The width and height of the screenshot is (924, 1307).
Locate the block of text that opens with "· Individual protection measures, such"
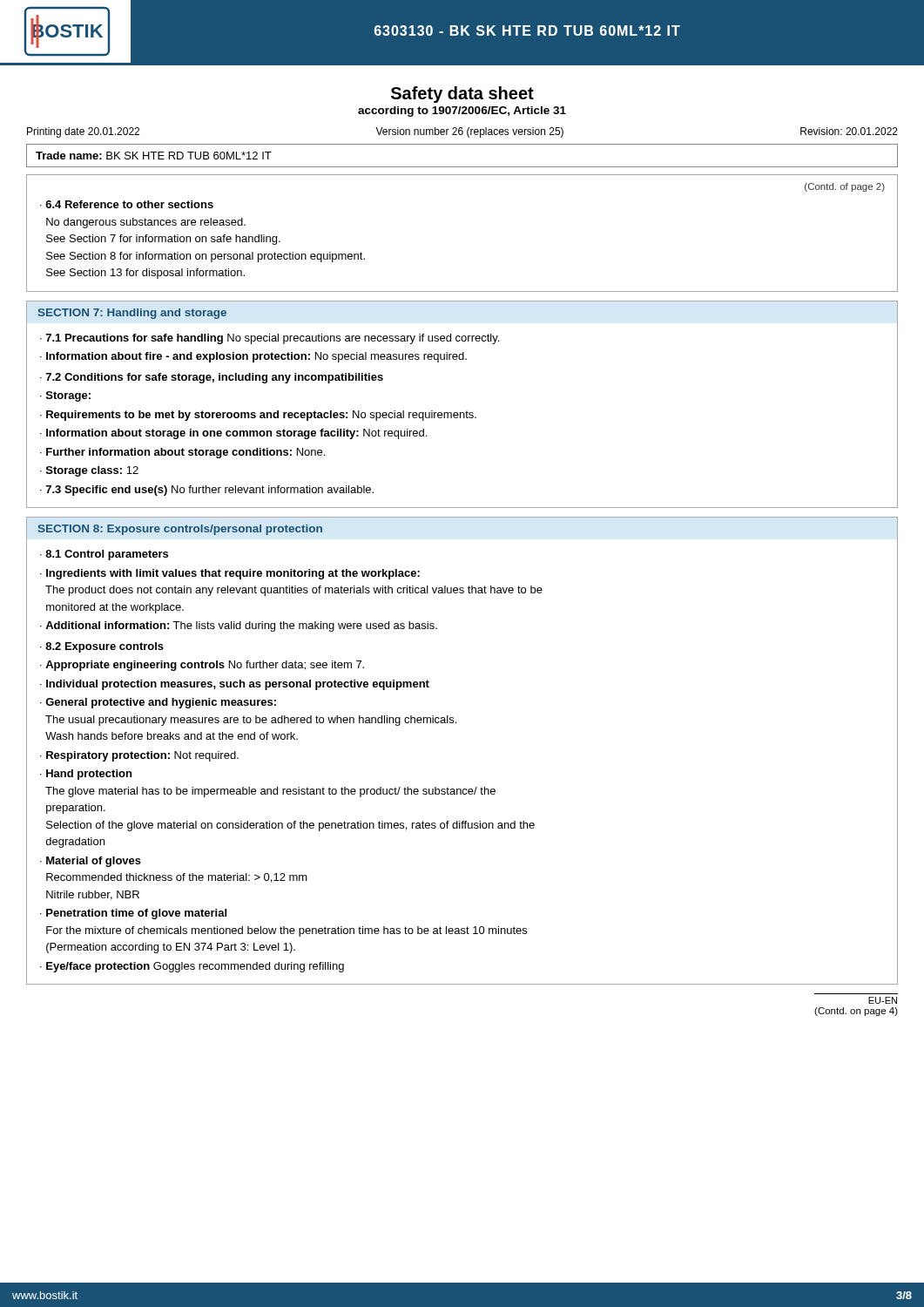point(234,683)
